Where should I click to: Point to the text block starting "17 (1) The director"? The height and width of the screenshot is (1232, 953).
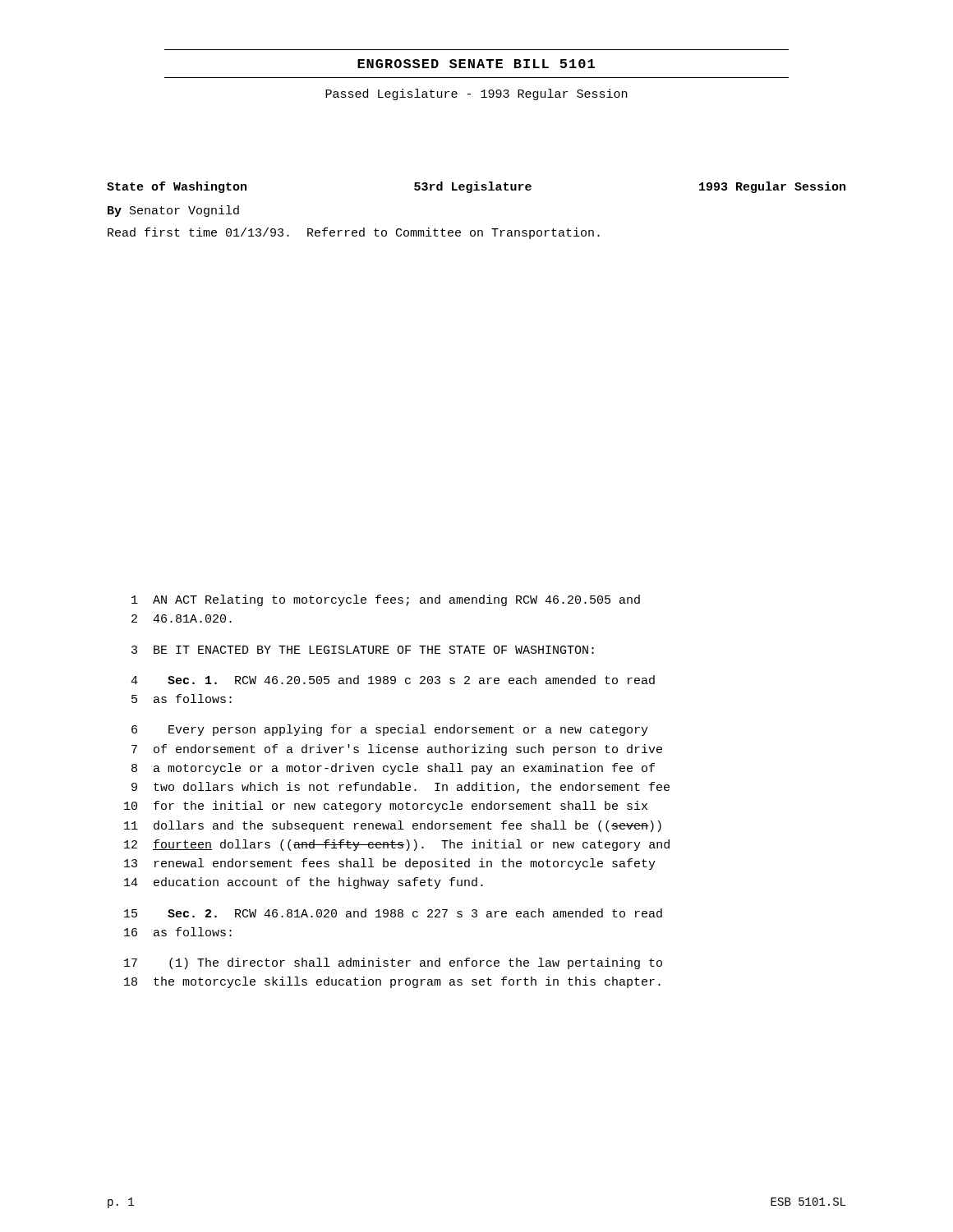point(476,974)
